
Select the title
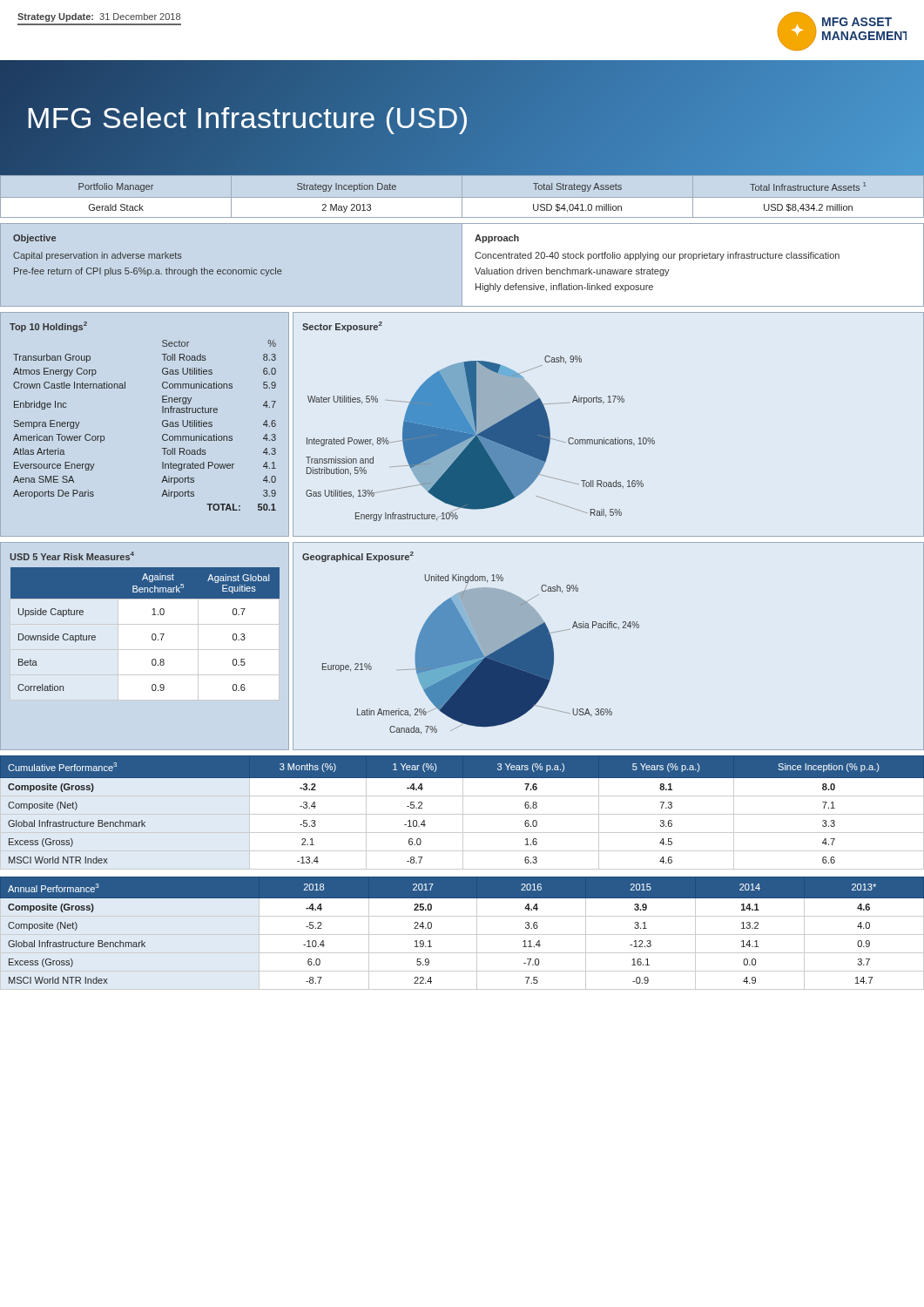[248, 118]
